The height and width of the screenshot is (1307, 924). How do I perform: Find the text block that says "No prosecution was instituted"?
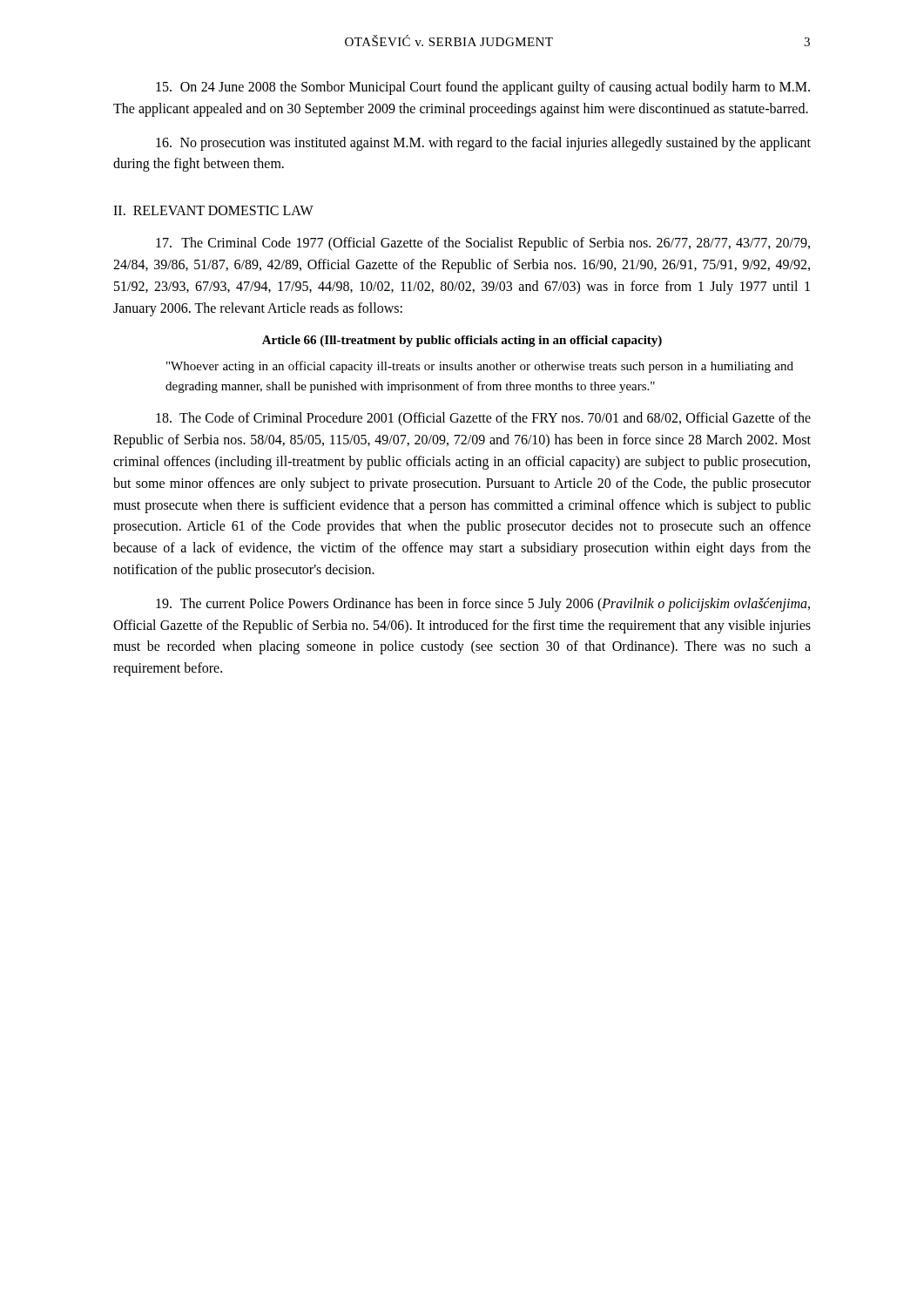coord(462,154)
